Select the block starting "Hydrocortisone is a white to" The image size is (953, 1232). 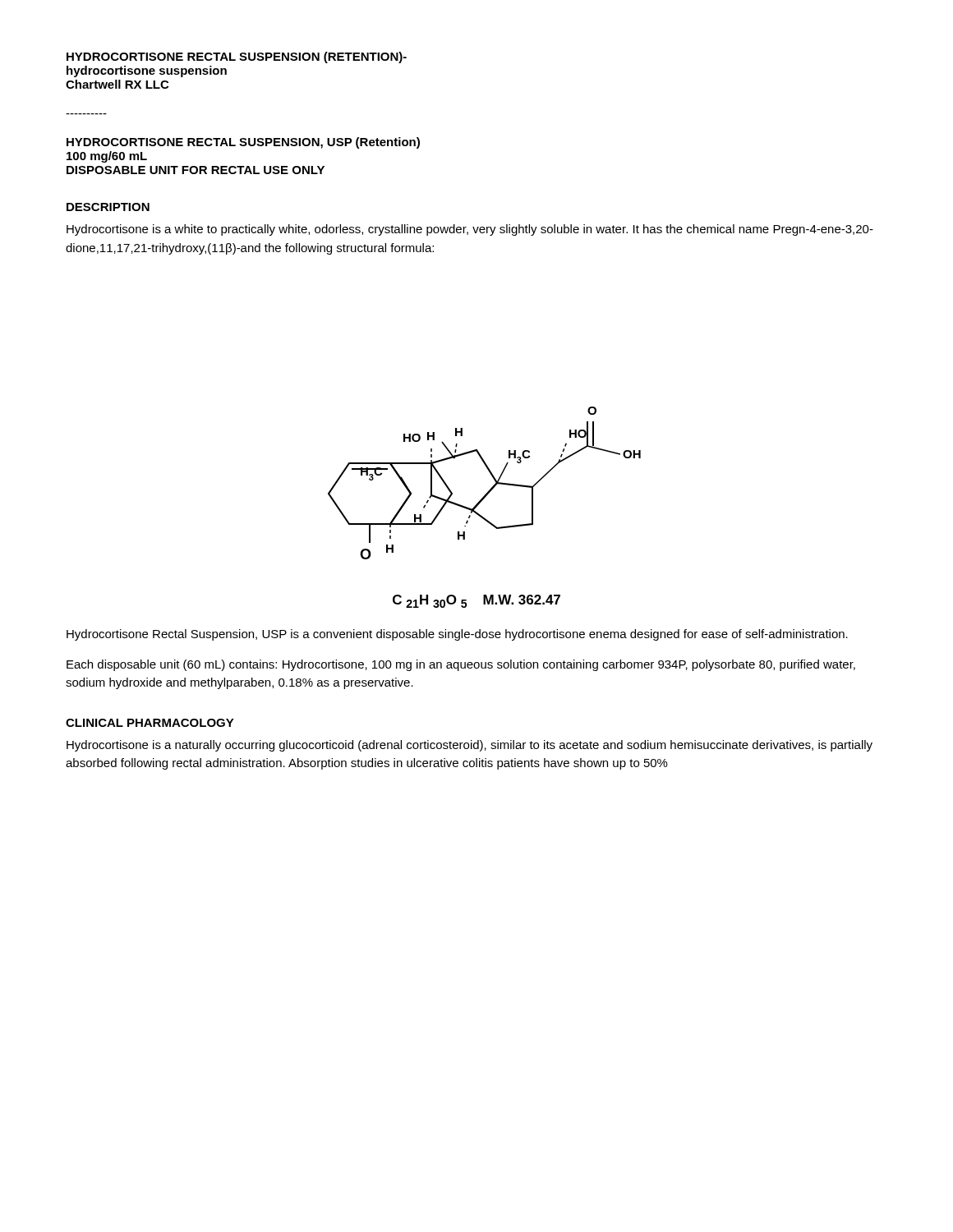click(470, 238)
